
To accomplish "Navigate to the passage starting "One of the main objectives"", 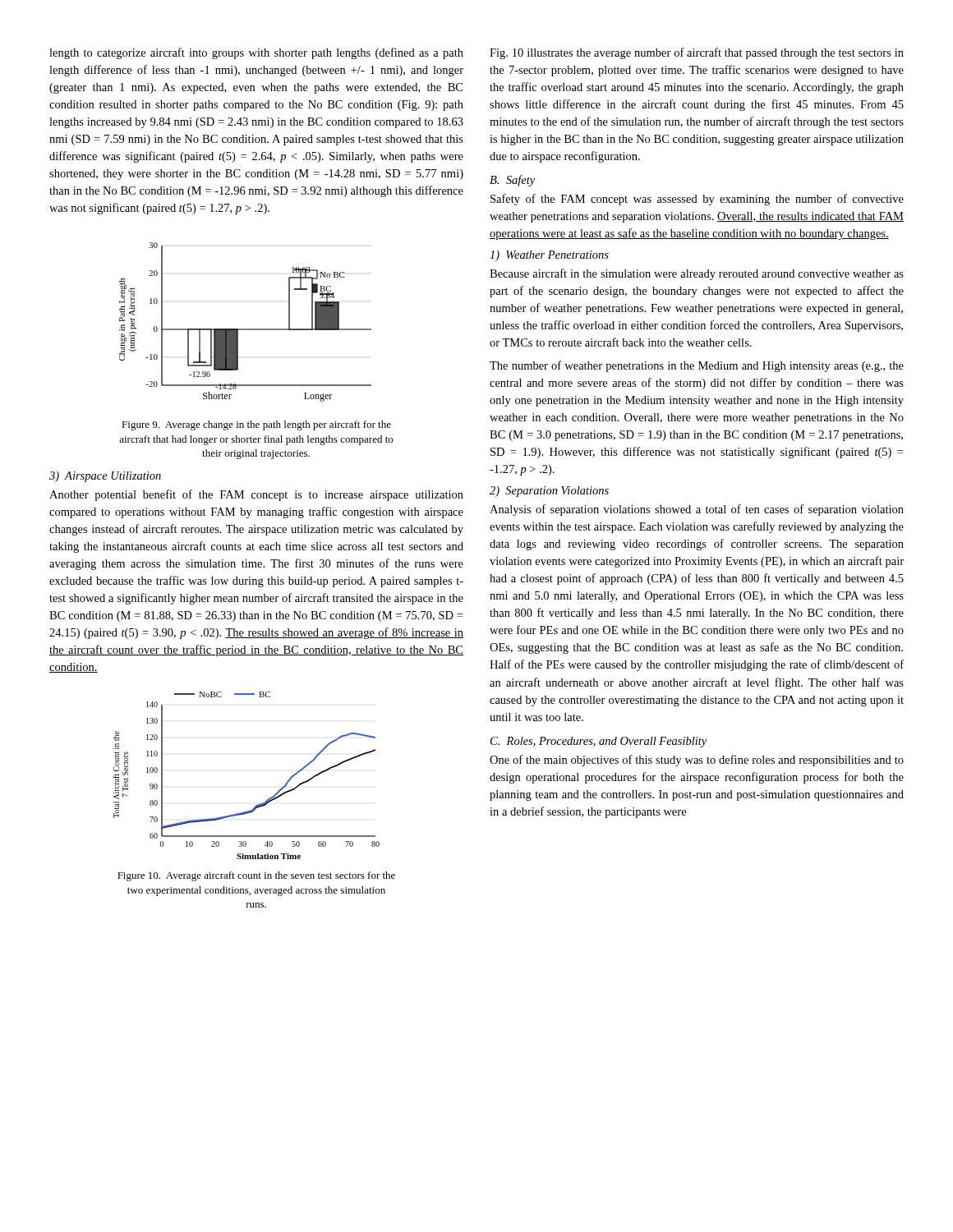I will click(x=697, y=786).
